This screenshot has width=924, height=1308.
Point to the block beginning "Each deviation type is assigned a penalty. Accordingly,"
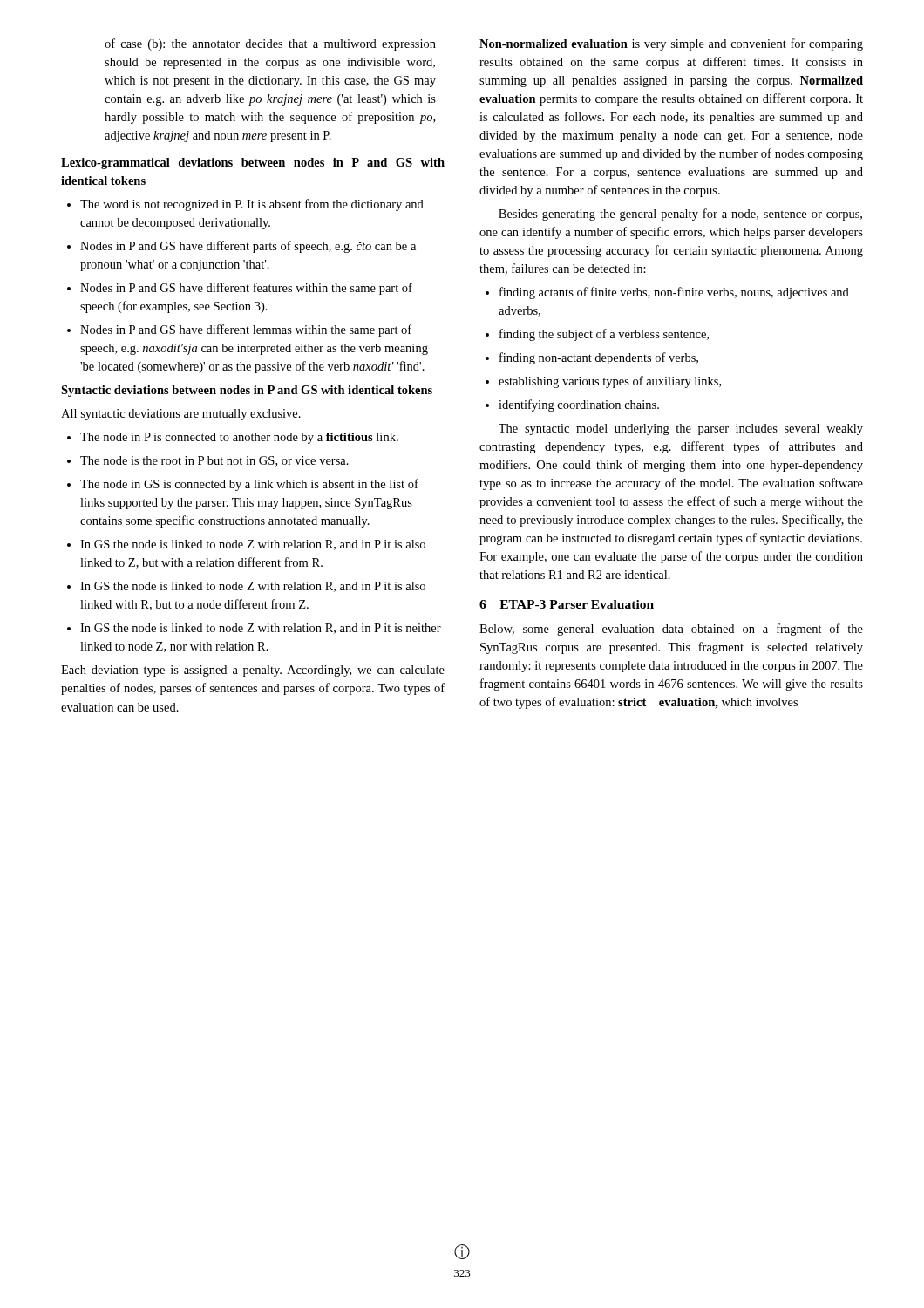tap(253, 689)
